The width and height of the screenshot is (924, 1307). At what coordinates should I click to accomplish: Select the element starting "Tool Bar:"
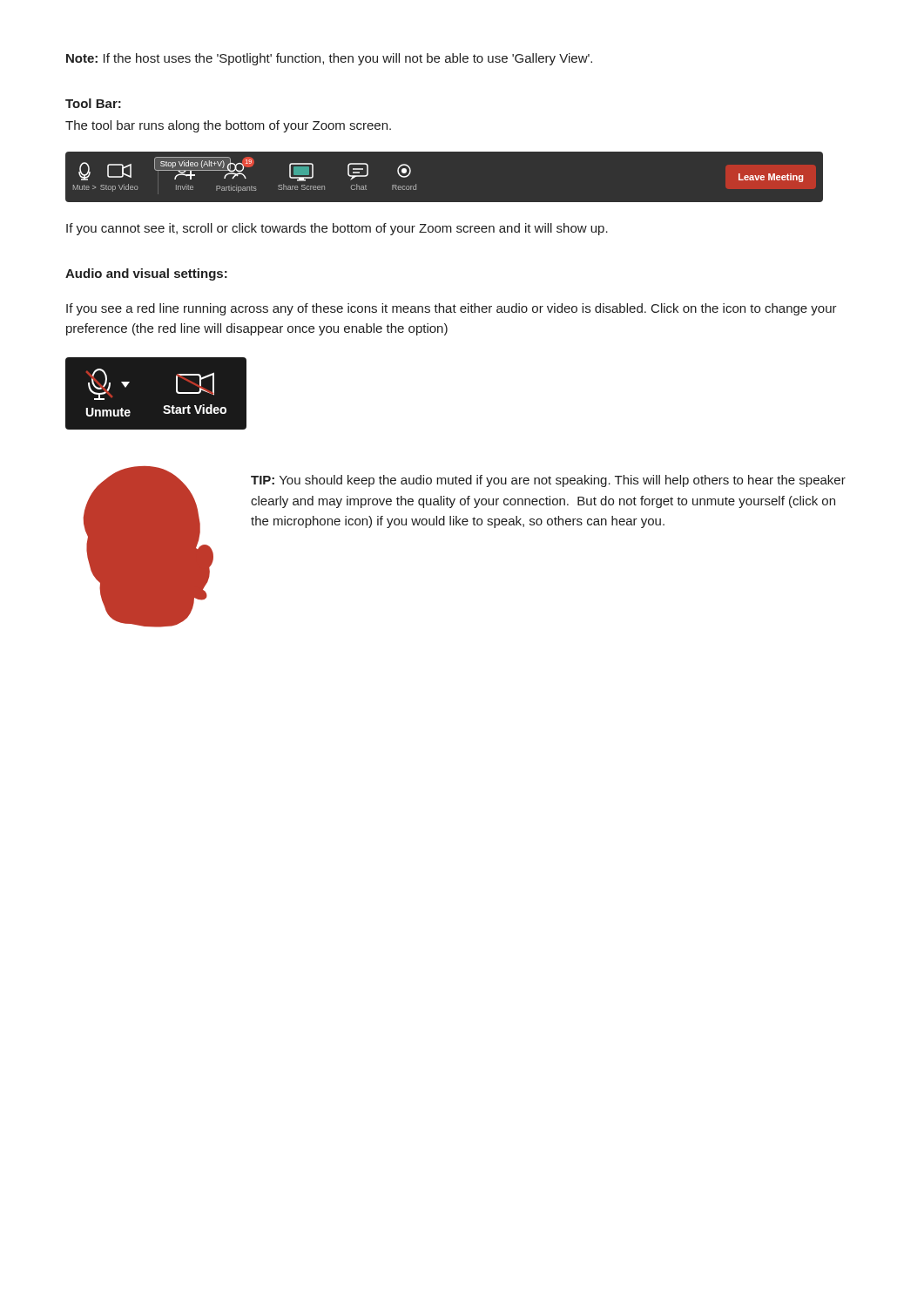pos(94,103)
